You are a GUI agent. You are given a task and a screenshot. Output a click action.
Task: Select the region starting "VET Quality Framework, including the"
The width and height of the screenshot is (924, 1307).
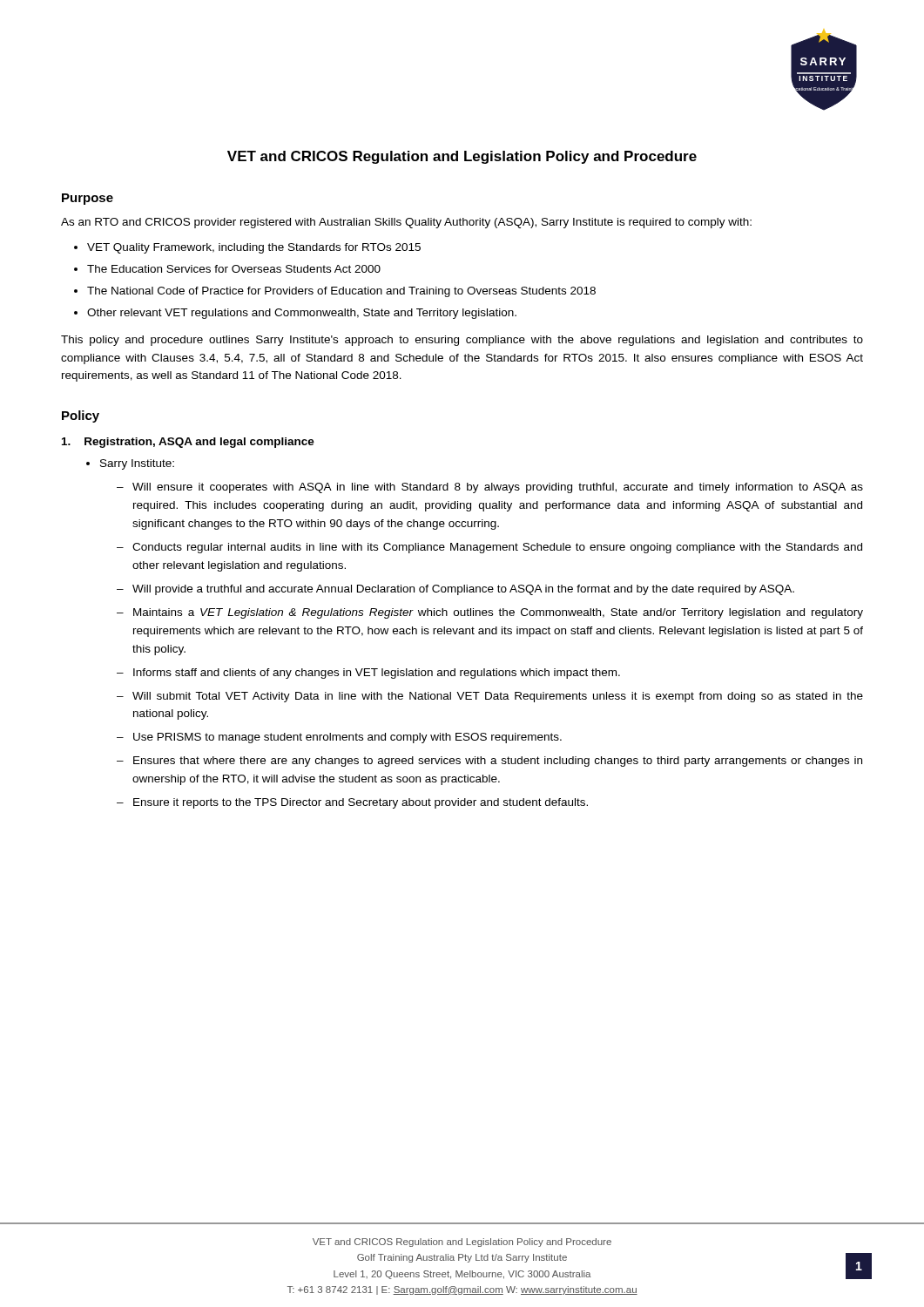(247, 248)
